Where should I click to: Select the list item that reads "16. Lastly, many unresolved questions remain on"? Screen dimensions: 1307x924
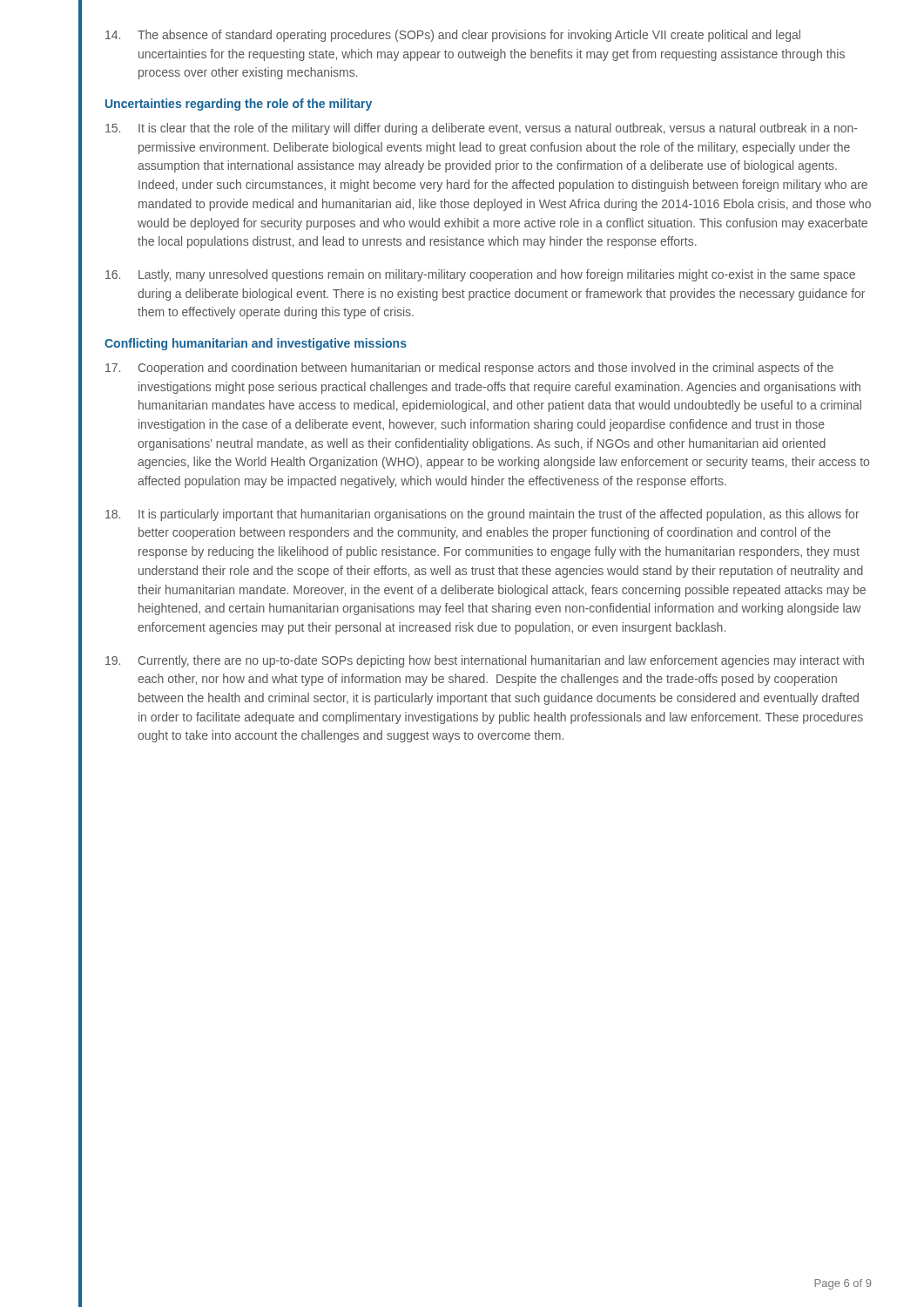click(488, 294)
